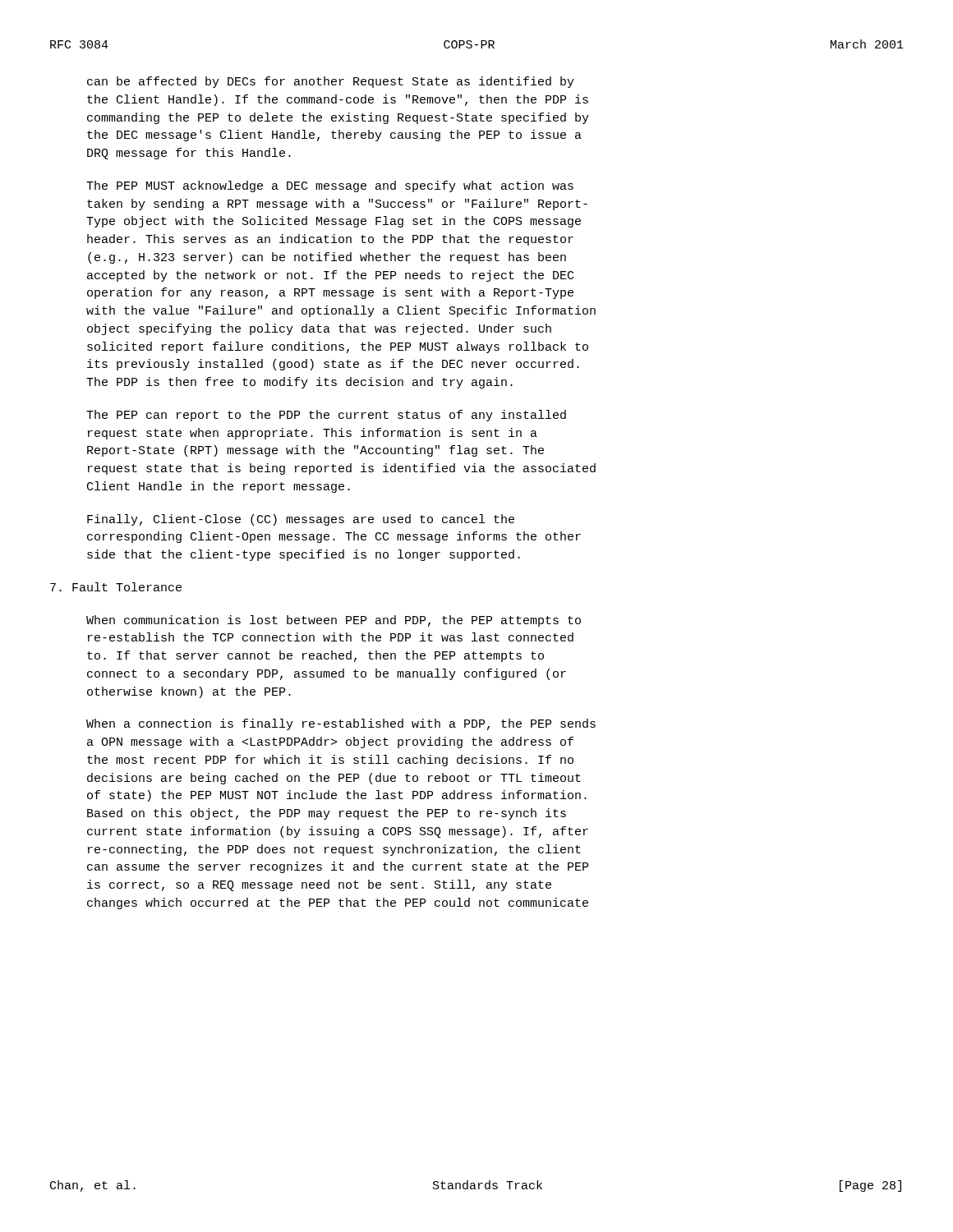
Task: Locate the block of text that opens with "When communication is lost between"
Action: pyautogui.click(x=334, y=657)
